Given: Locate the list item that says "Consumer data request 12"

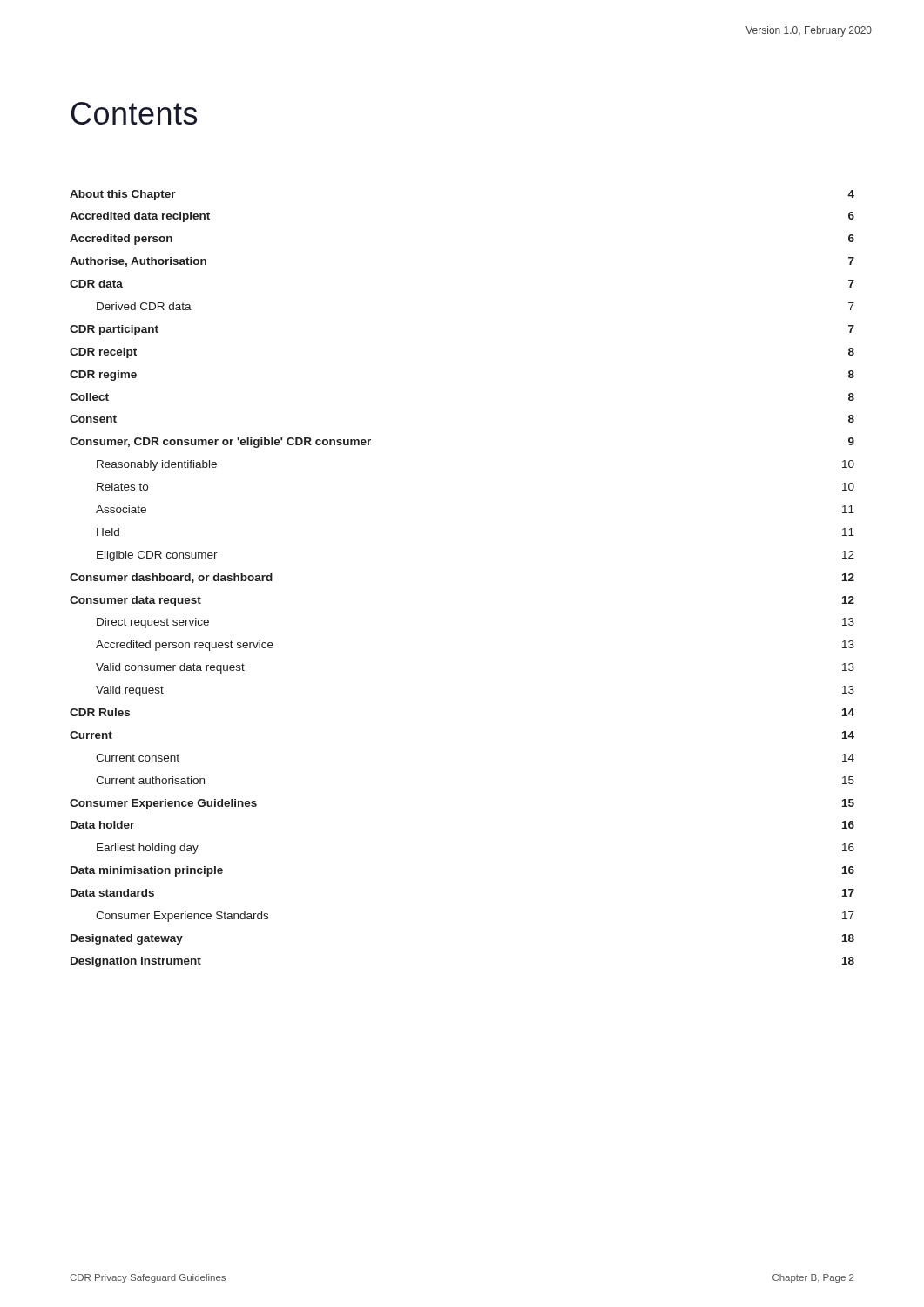Looking at the screenshot, I should [x=135, y=603].
